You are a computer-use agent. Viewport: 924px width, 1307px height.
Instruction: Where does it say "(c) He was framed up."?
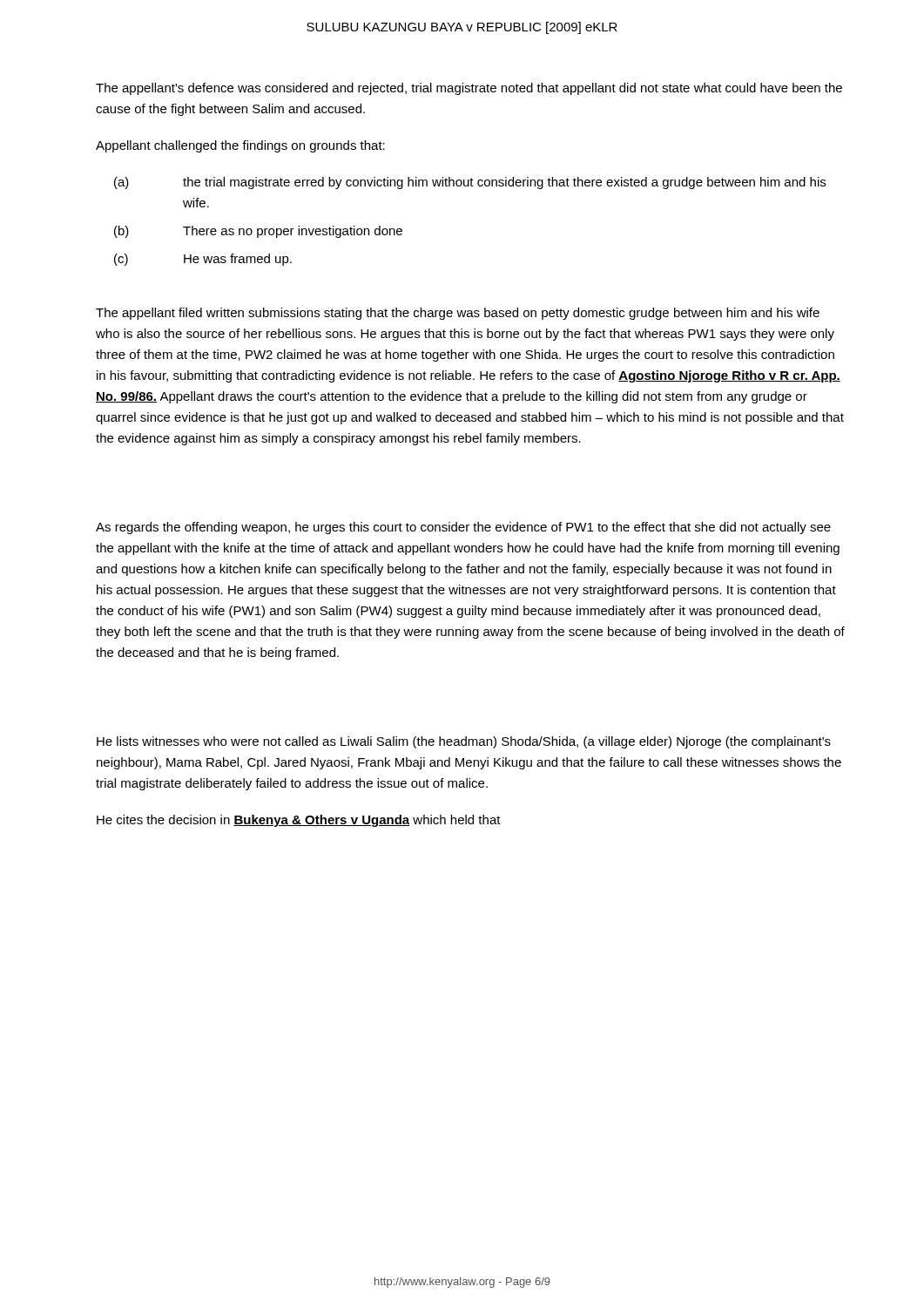[x=203, y=260]
